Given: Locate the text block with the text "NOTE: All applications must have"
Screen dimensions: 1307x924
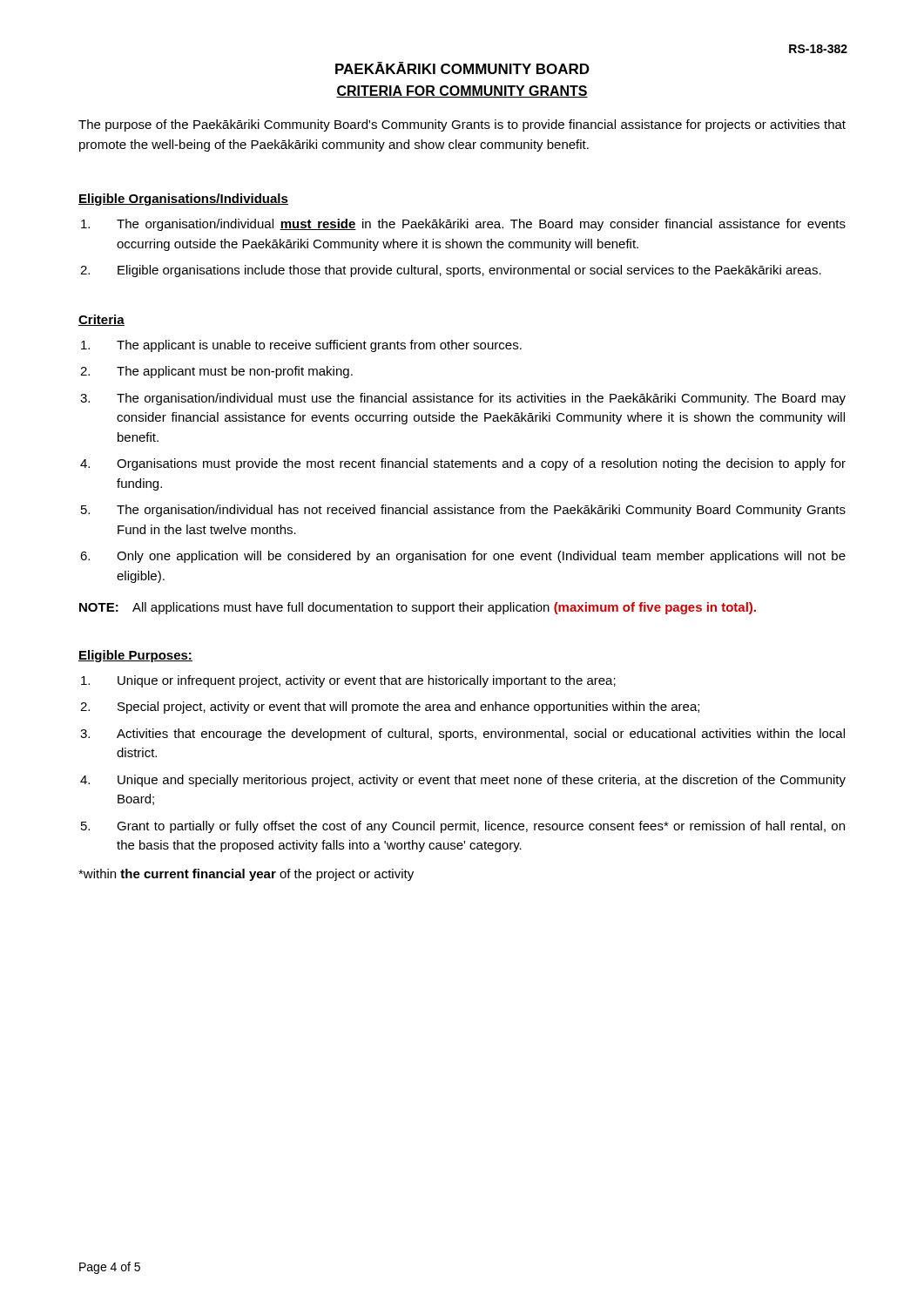Looking at the screenshot, I should [462, 607].
